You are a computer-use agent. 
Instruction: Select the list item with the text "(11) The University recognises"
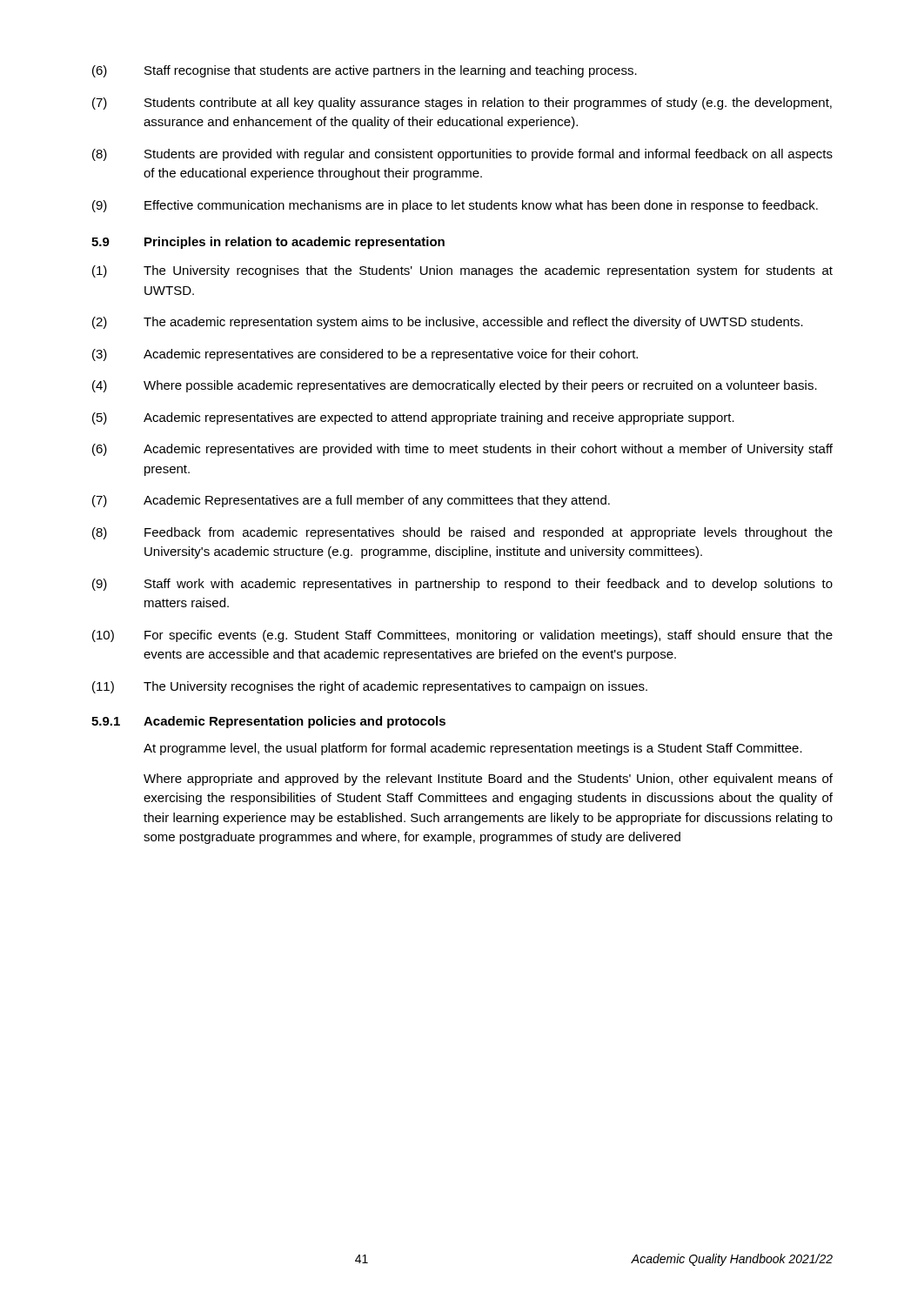click(462, 686)
